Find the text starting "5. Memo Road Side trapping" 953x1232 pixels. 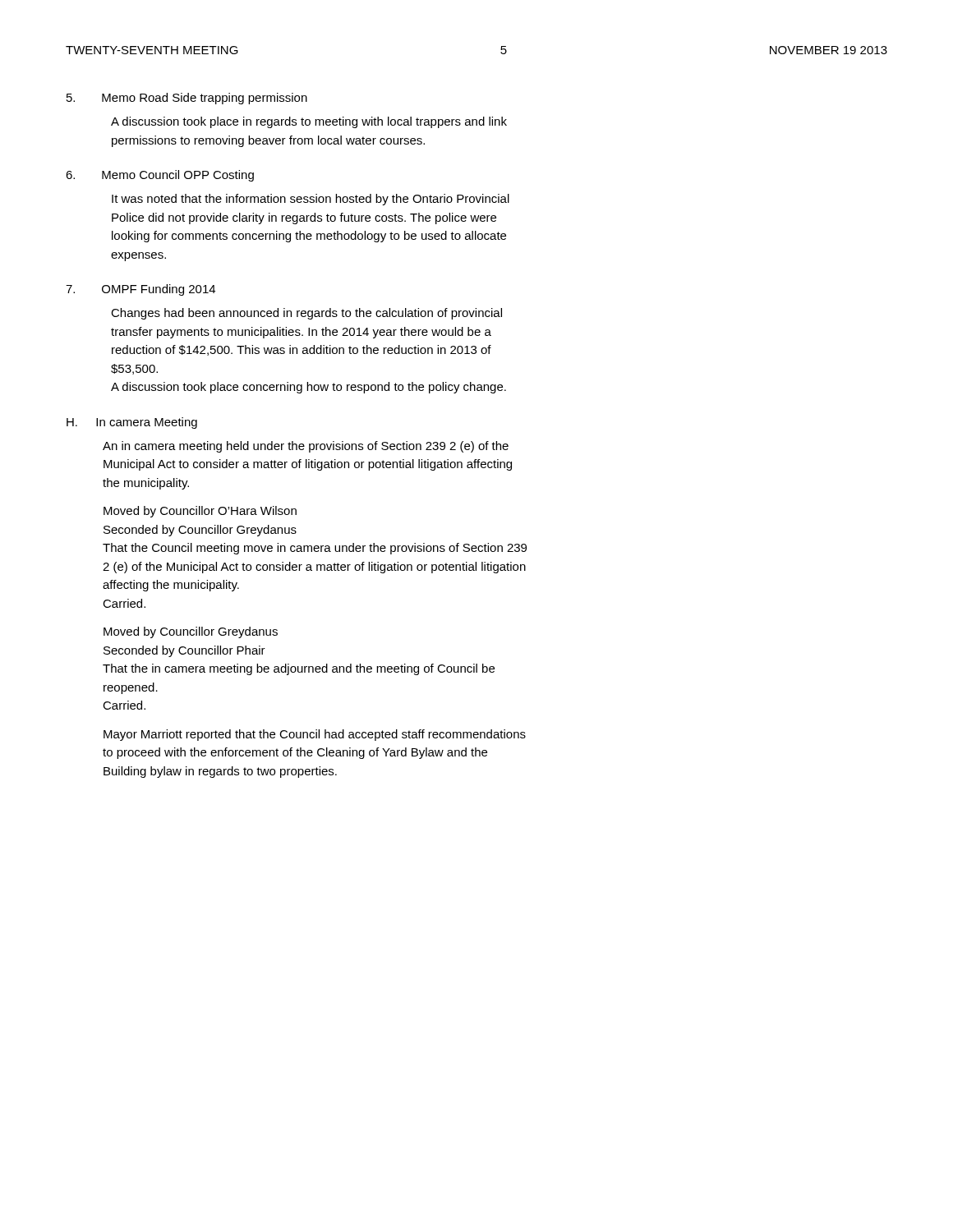tap(476, 120)
